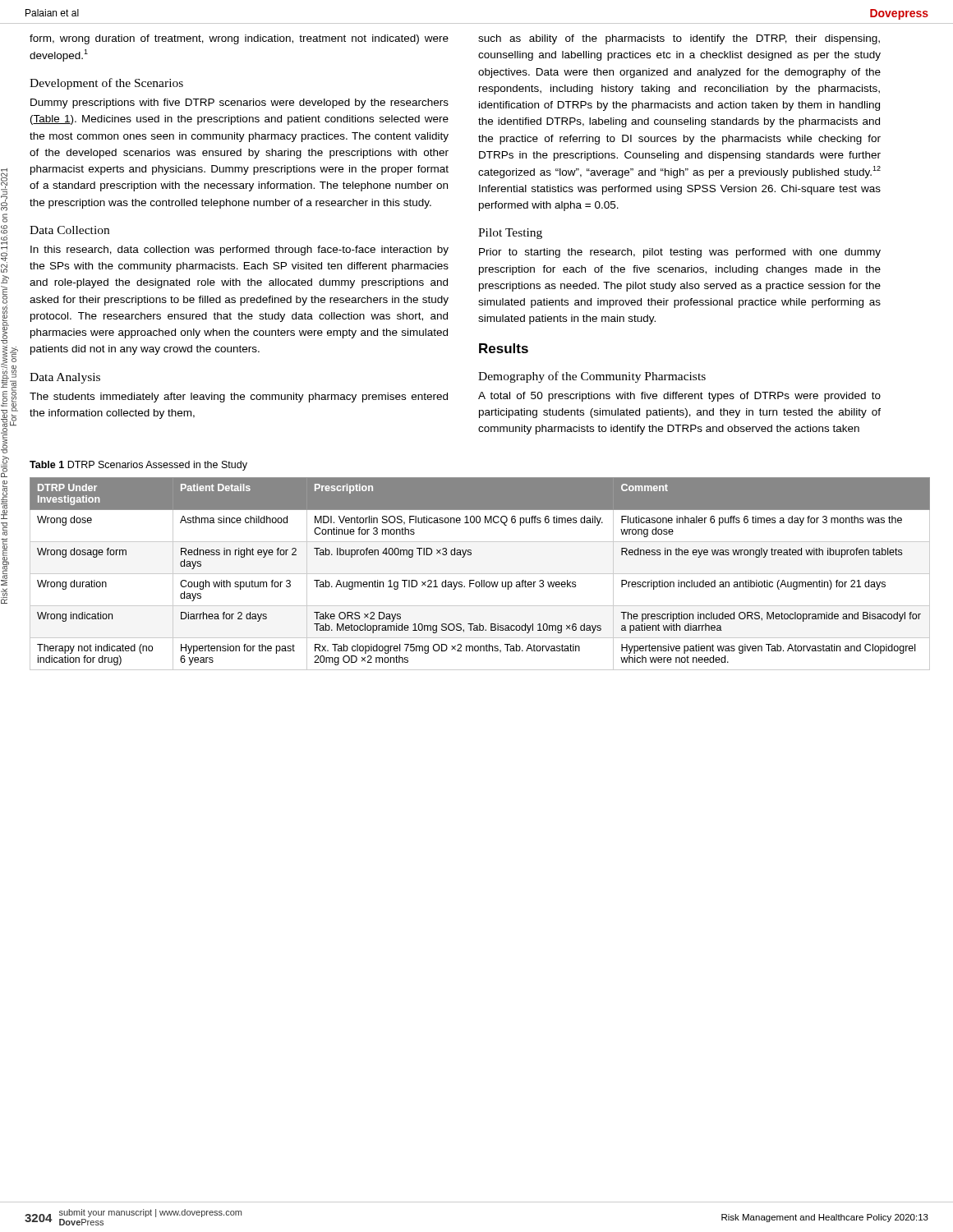Select the element starting "Prior to starting the"
Viewport: 953px width, 1232px height.
pyautogui.click(x=679, y=286)
